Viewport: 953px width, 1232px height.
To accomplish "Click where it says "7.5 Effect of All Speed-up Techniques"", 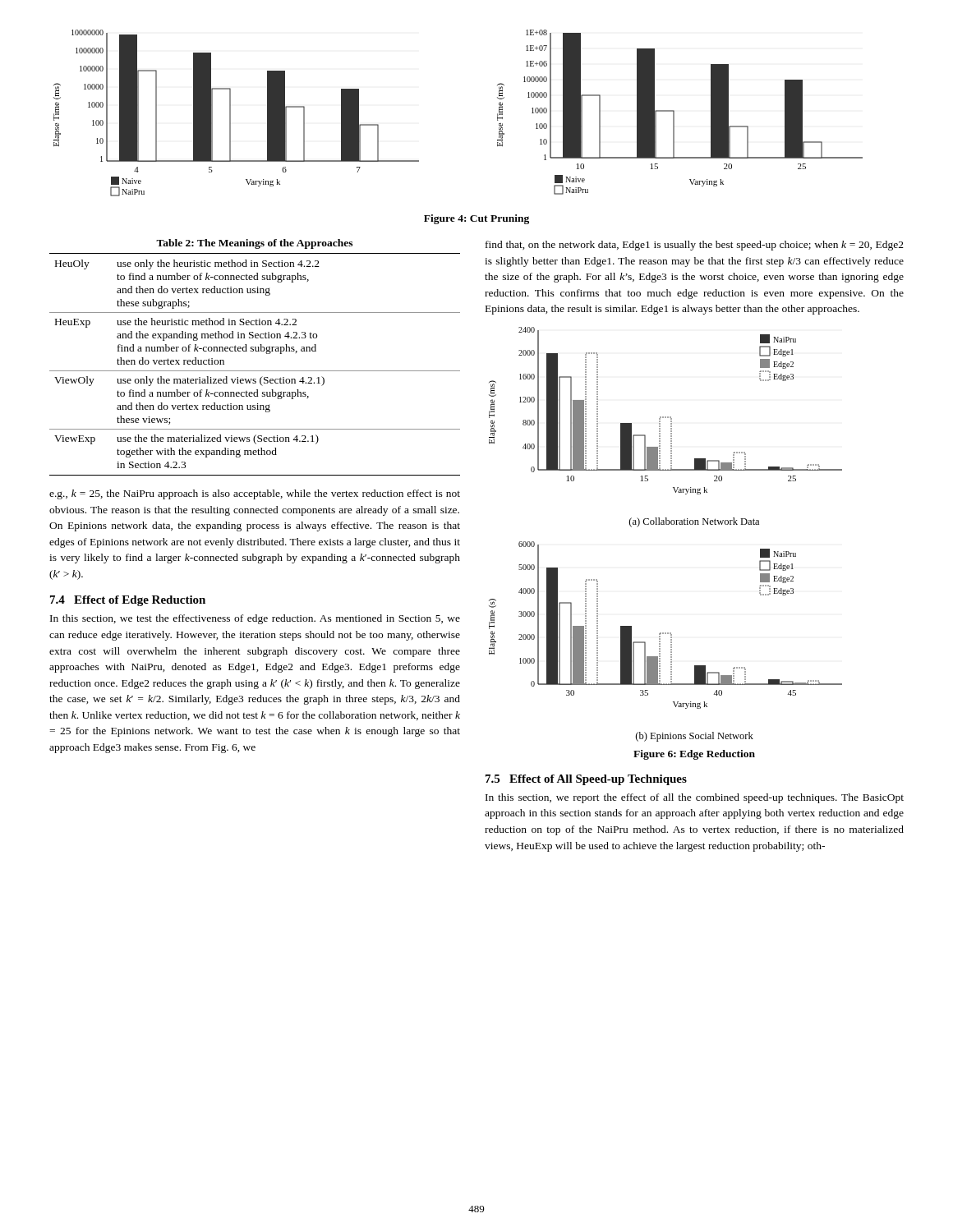I will pyautogui.click(x=586, y=778).
